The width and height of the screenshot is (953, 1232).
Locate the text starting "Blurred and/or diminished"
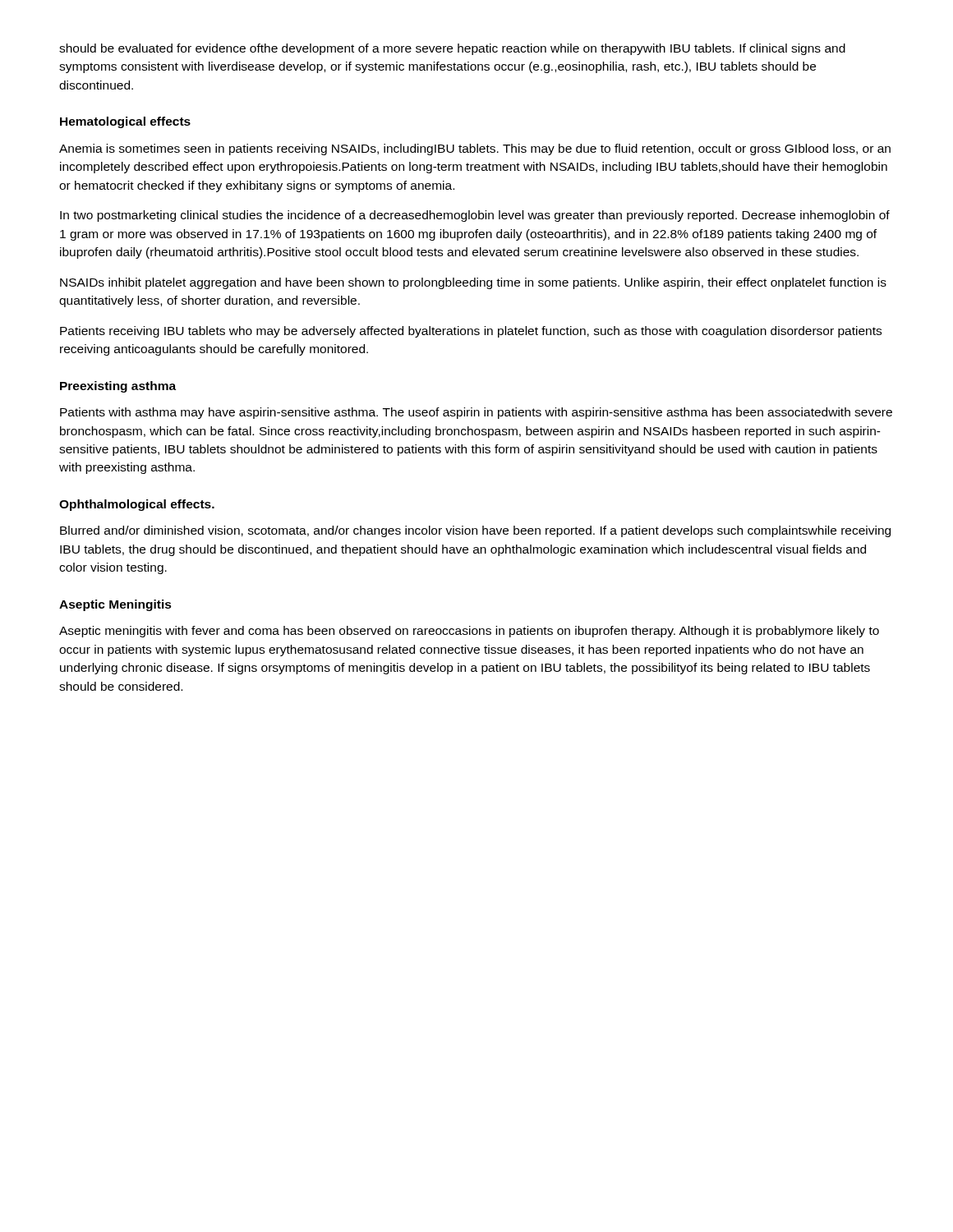(x=475, y=549)
